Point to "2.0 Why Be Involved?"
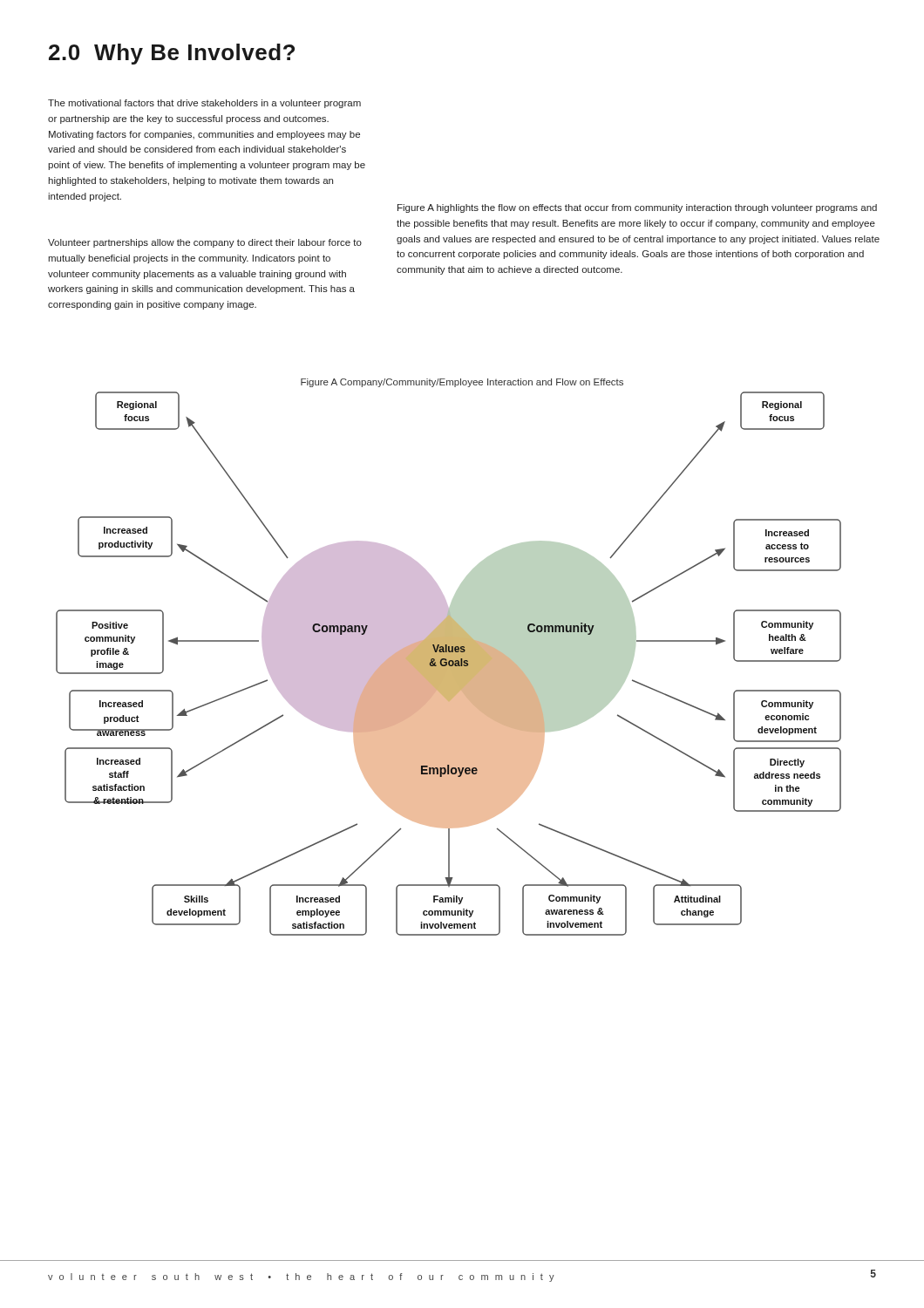 [x=172, y=52]
